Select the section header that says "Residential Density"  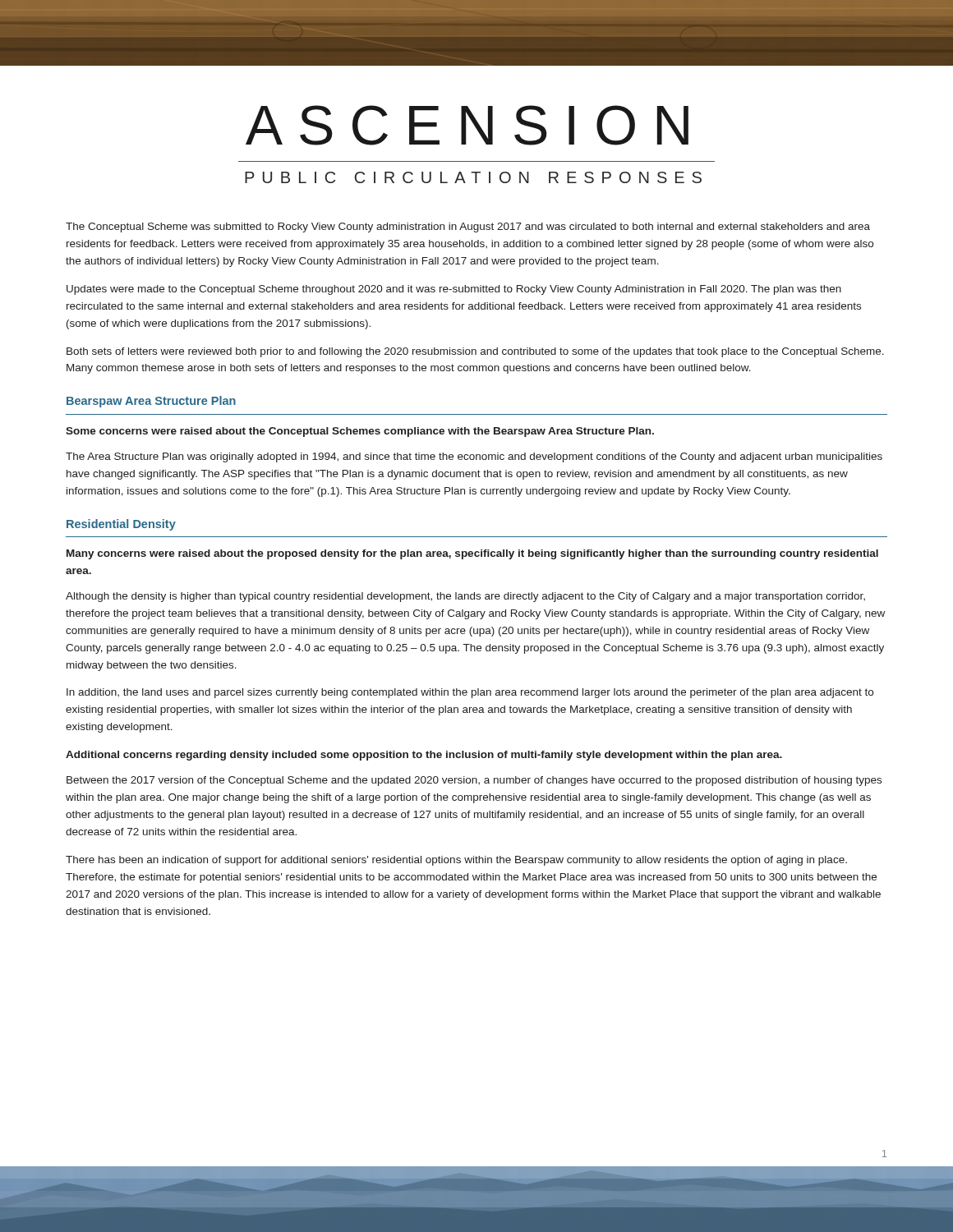[121, 524]
